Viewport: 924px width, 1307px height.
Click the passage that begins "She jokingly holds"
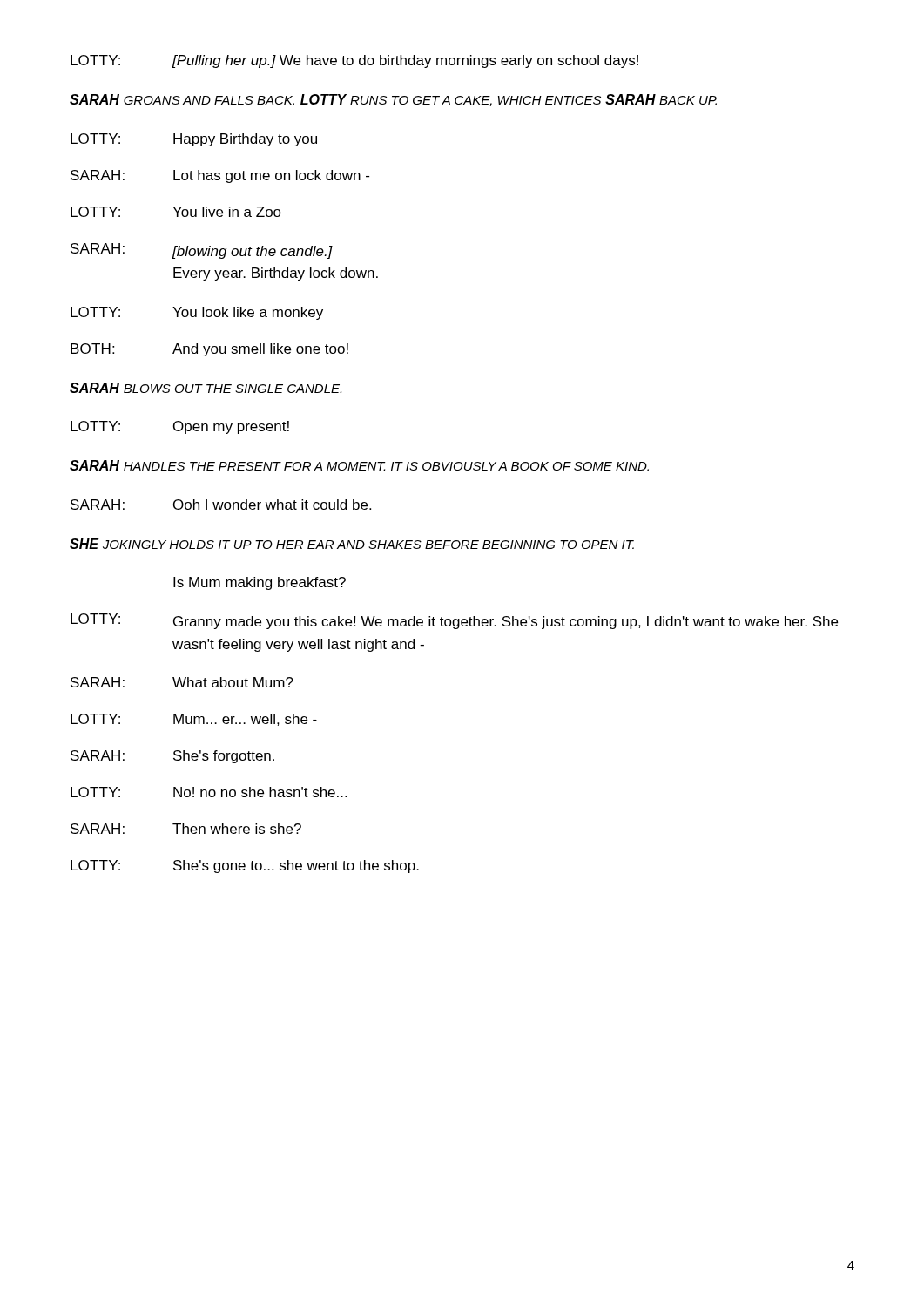(x=353, y=544)
